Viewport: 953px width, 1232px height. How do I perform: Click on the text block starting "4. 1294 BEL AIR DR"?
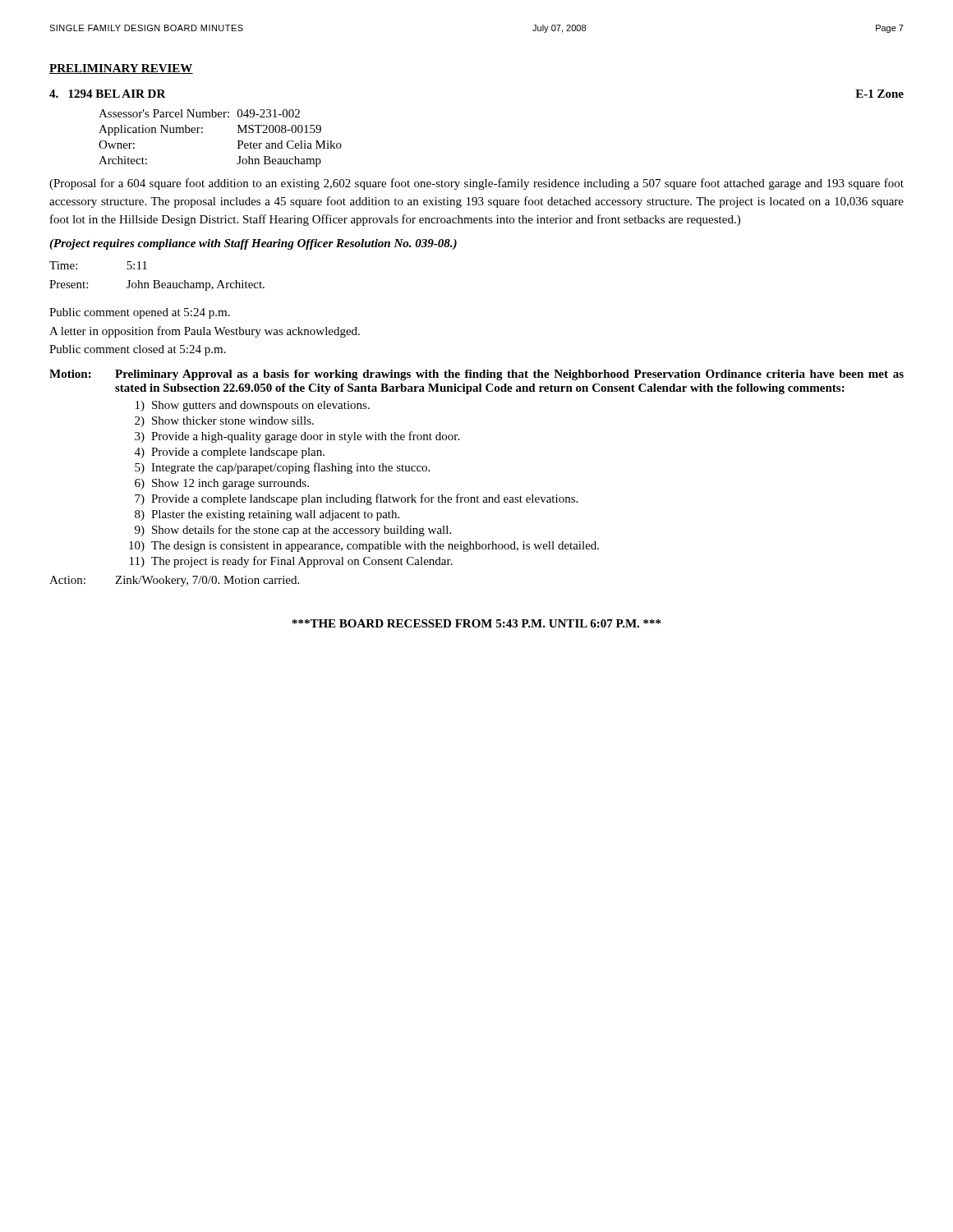coord(107,94)
